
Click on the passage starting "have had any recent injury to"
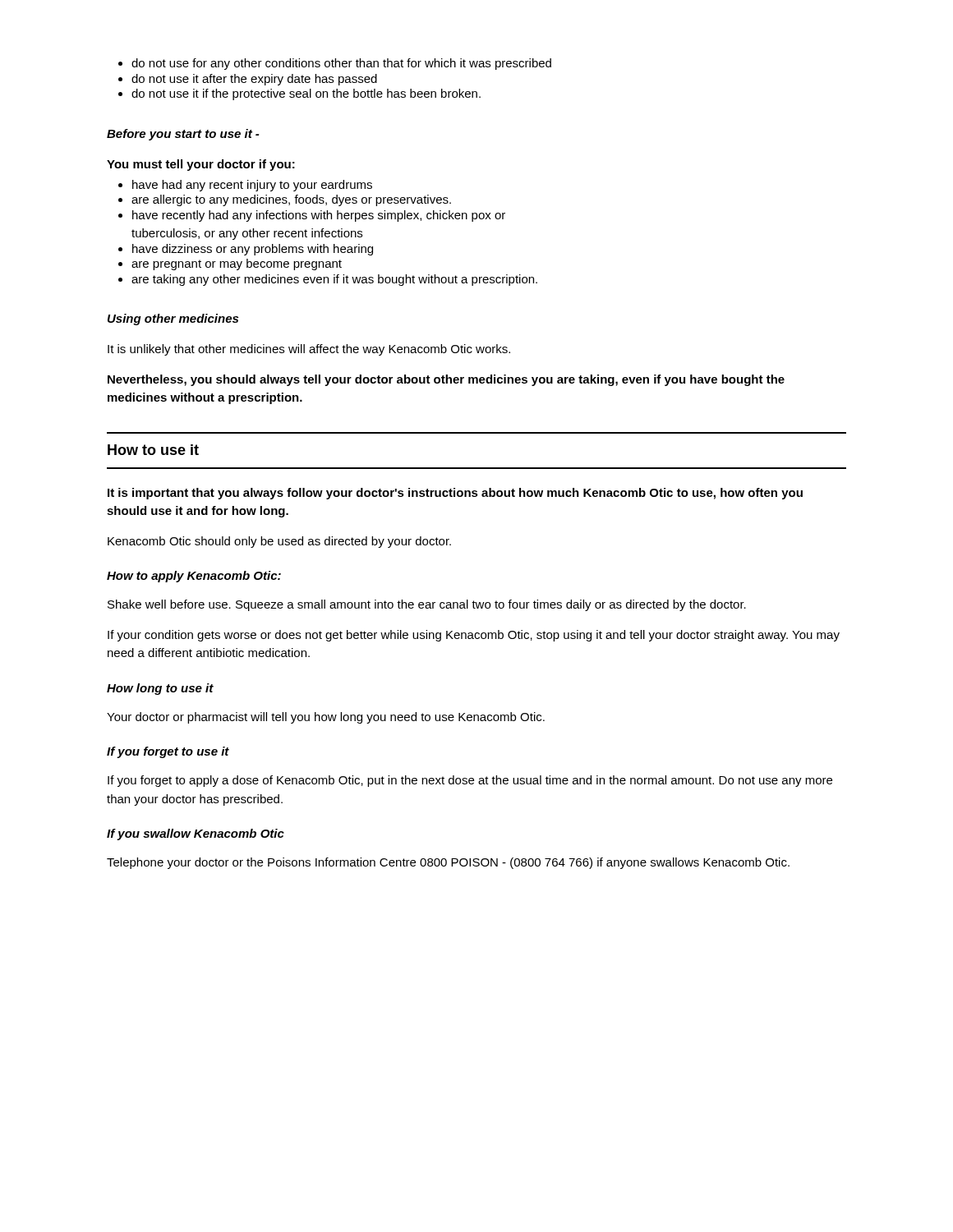pos(245,186)
